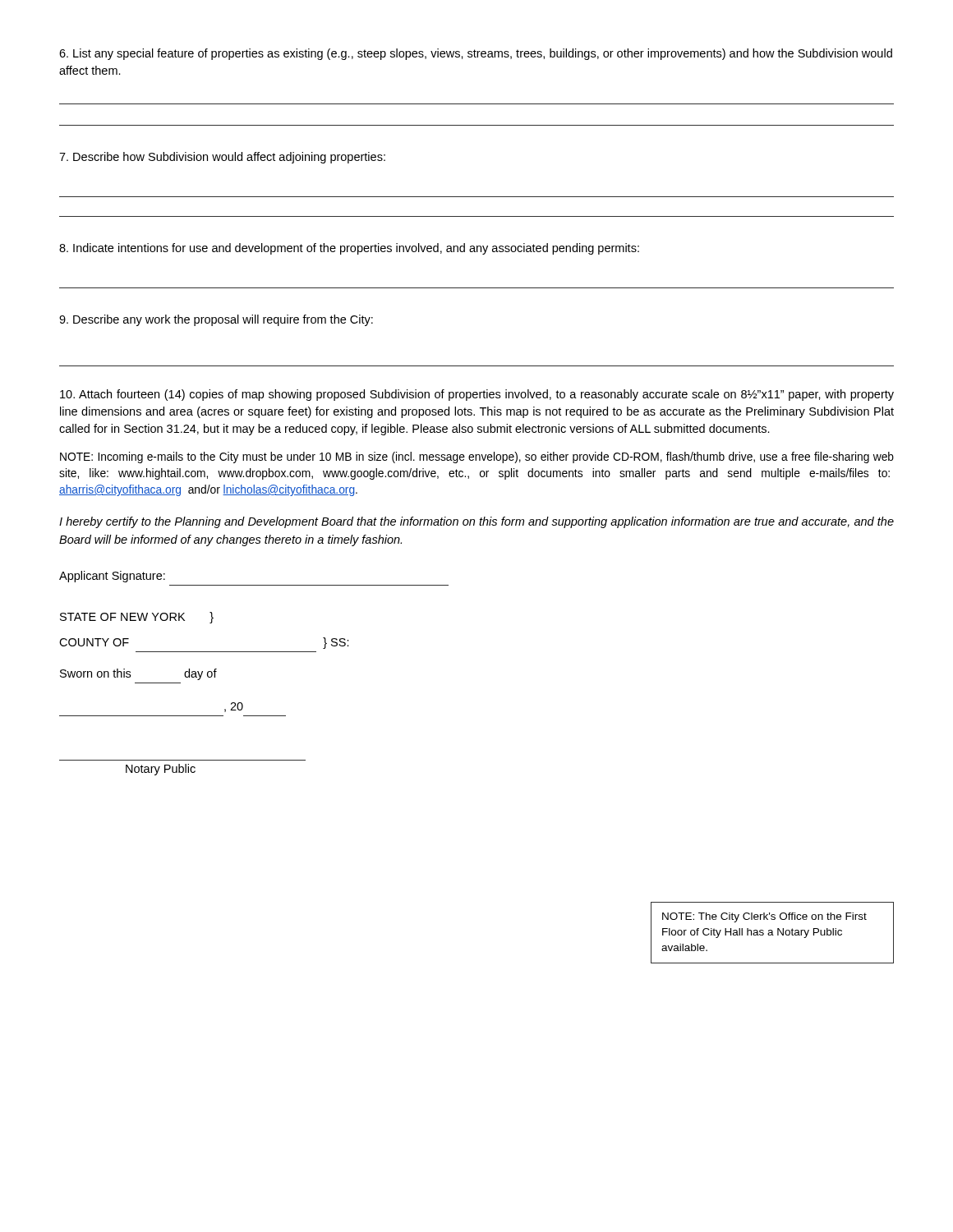953x1232 pixels.
Task: Where does it say "Describe how Subdivision would affect adjoining properties:"?
Action: [x=223, y=157]
